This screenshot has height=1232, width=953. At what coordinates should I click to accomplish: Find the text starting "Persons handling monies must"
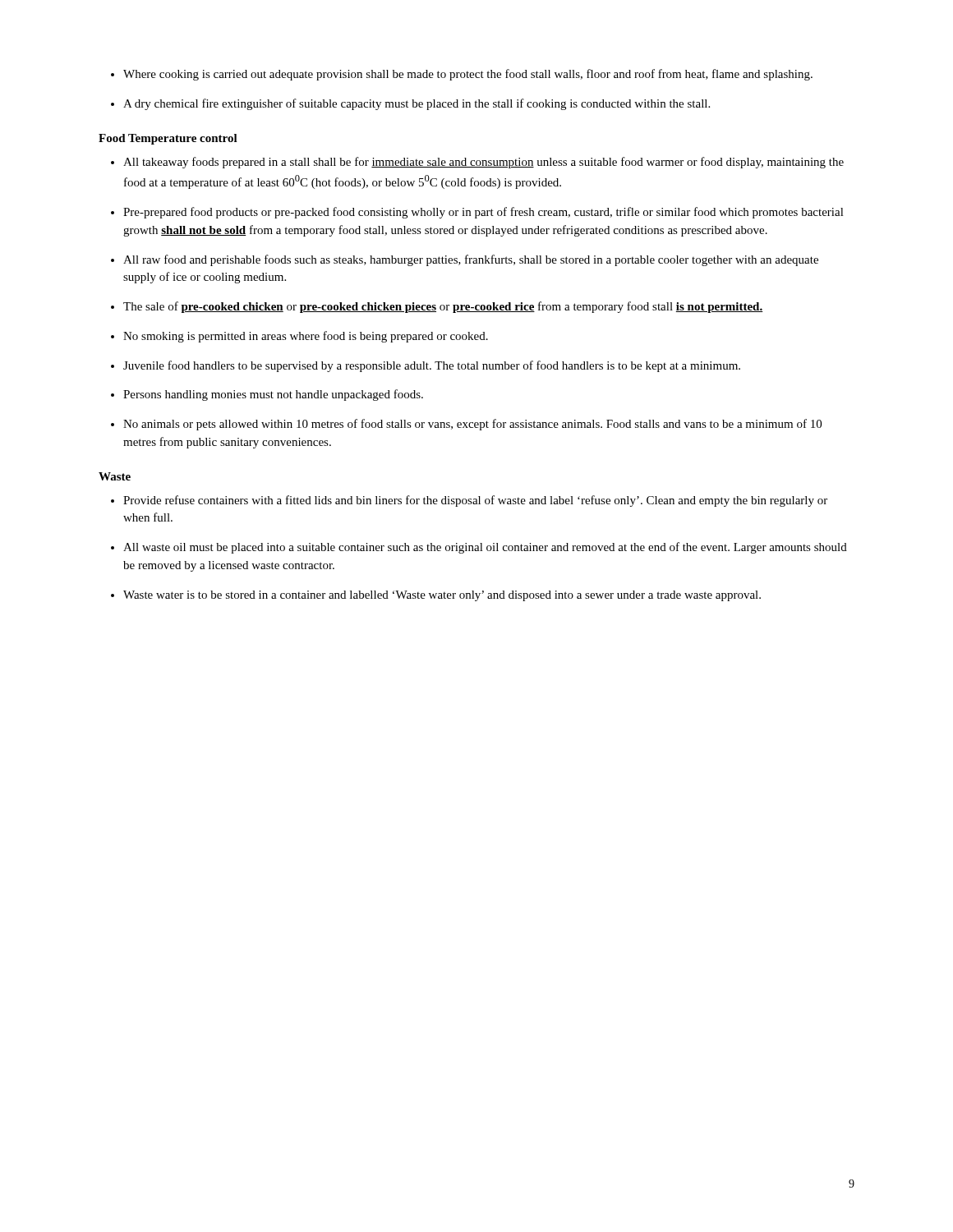(273, 394)
